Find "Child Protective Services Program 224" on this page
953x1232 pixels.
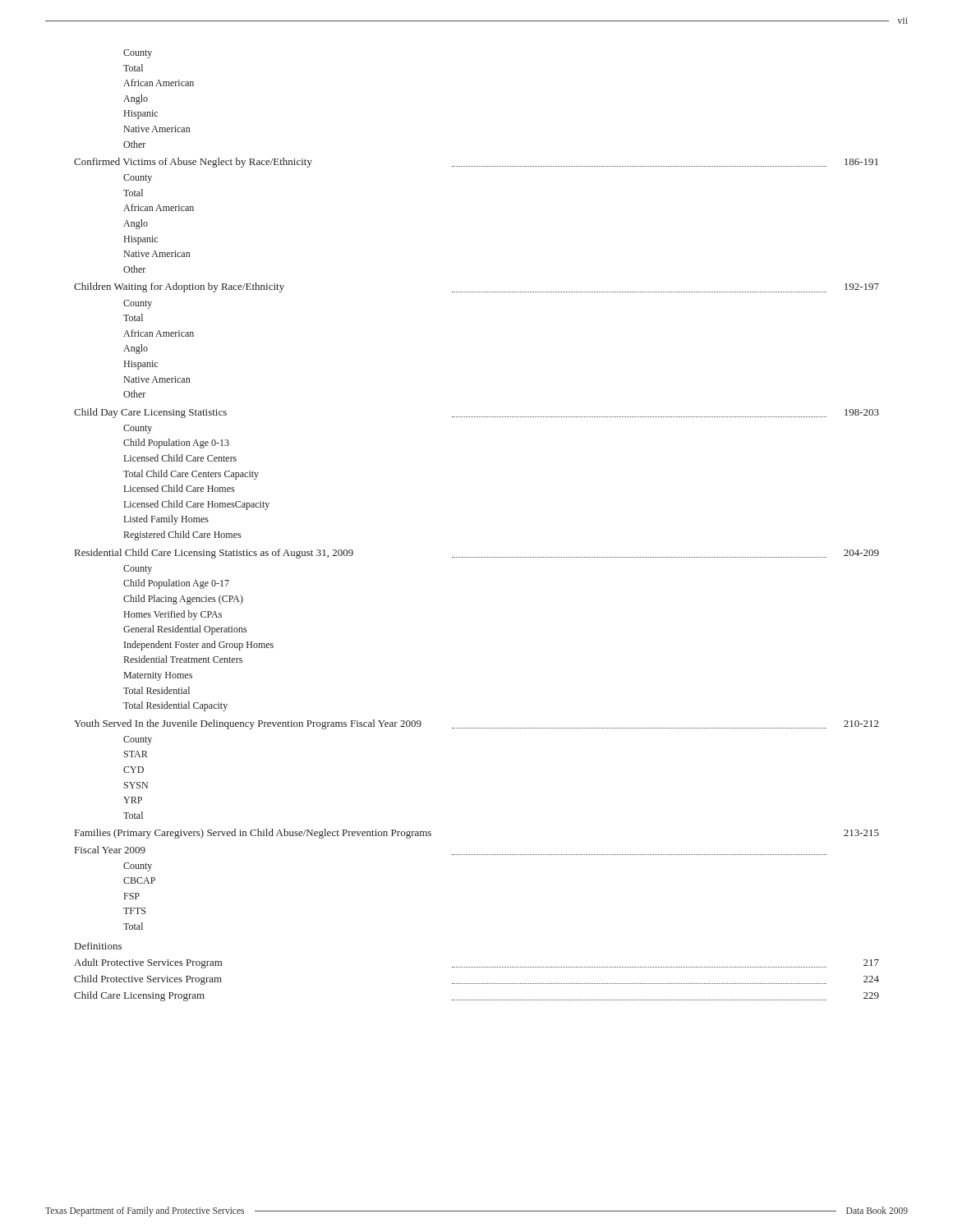[476, 979]
